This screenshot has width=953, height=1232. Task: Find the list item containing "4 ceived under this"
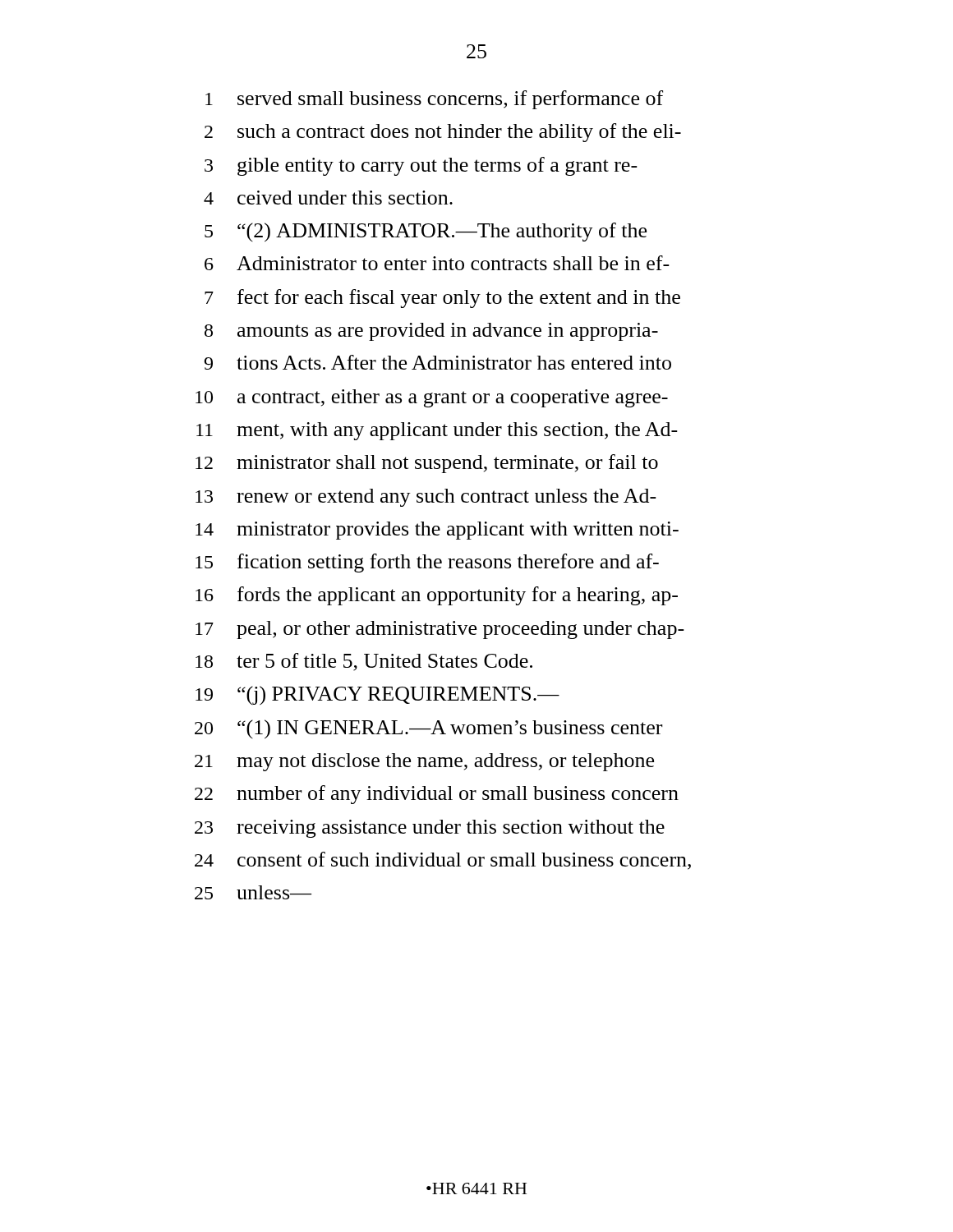[328, 198]
